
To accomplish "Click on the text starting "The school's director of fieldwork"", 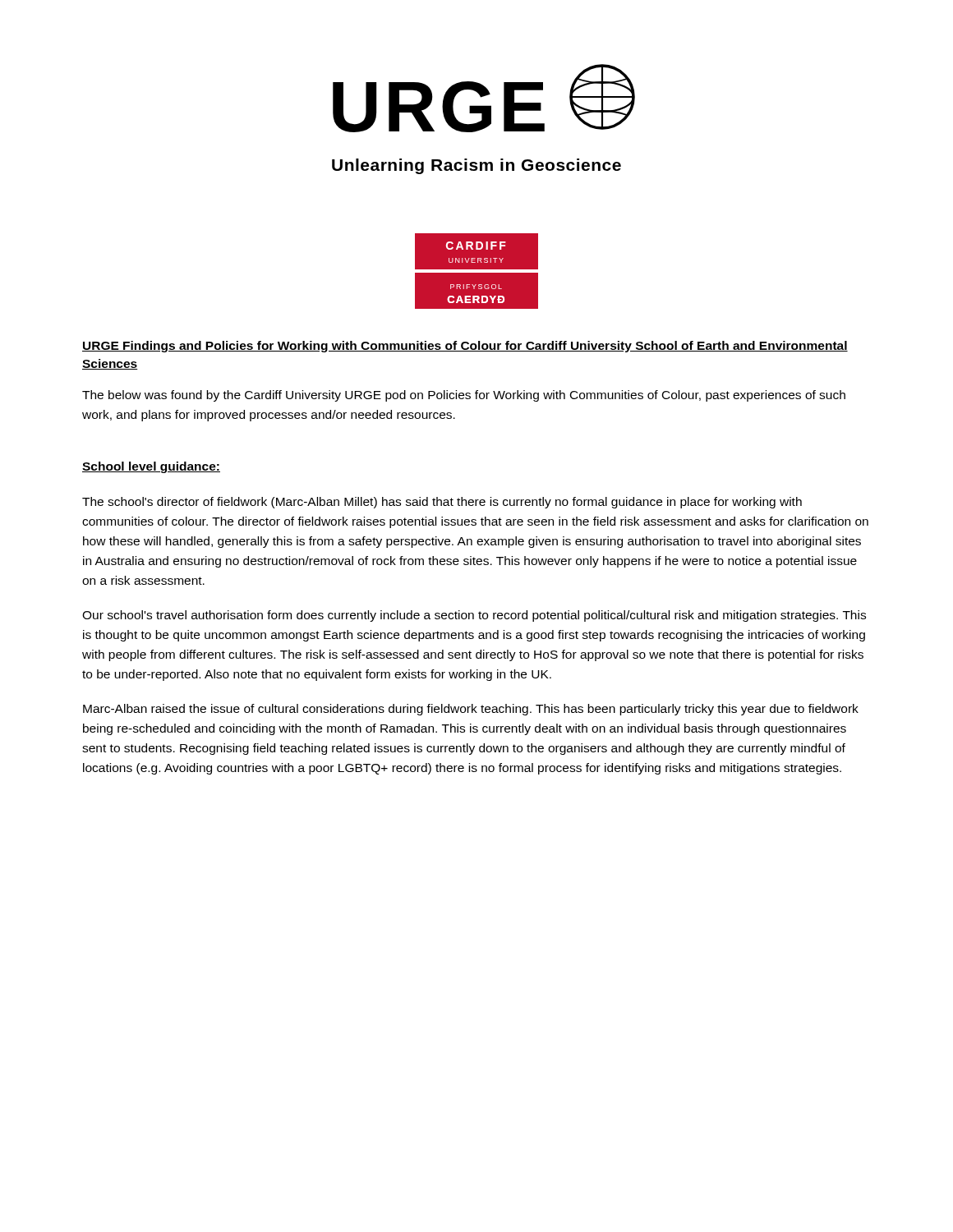I will pos(476,541).
